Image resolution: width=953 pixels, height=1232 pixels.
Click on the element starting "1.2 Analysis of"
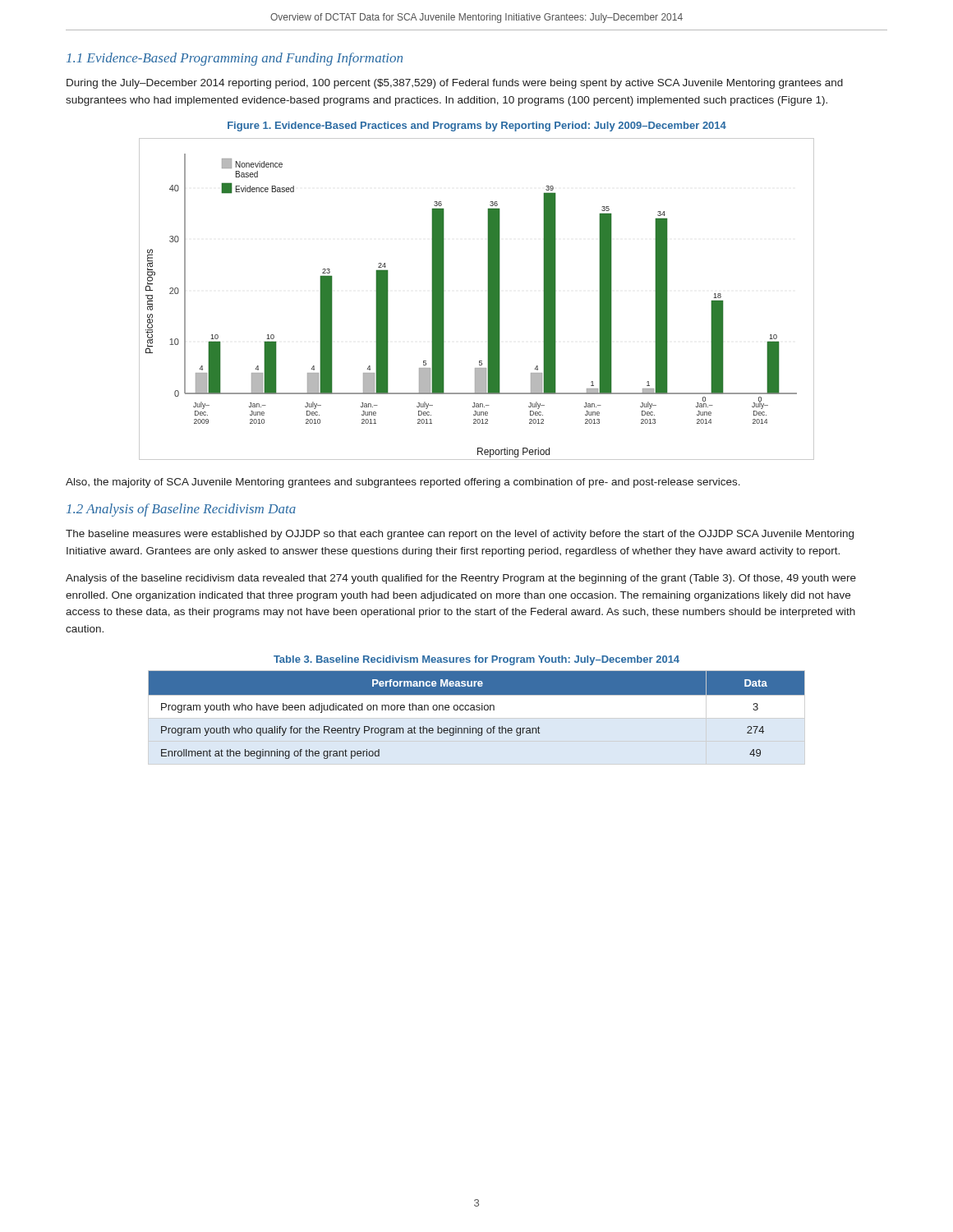(x=181, y=509)
